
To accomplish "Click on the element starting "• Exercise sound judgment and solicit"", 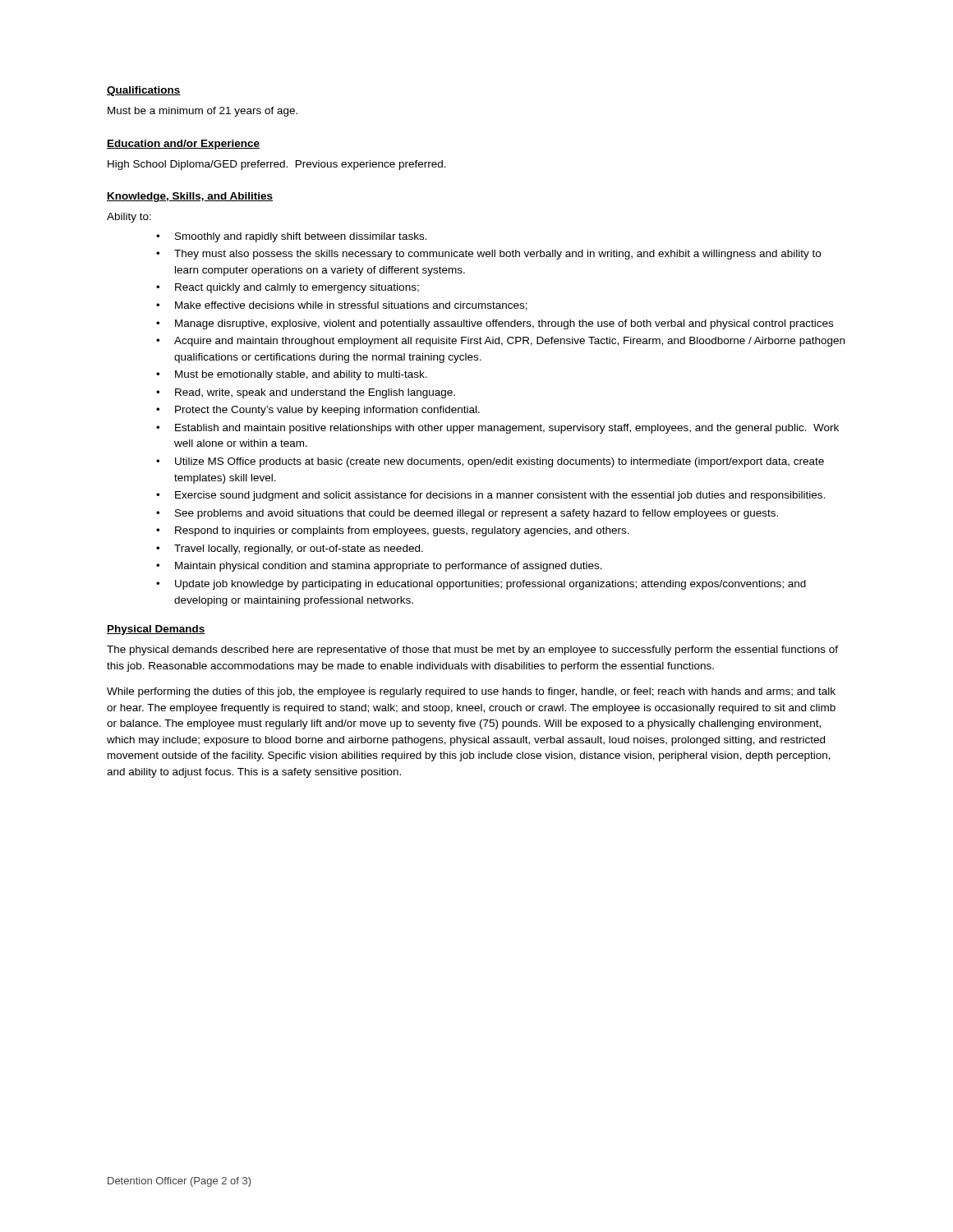I will (501, 495).
